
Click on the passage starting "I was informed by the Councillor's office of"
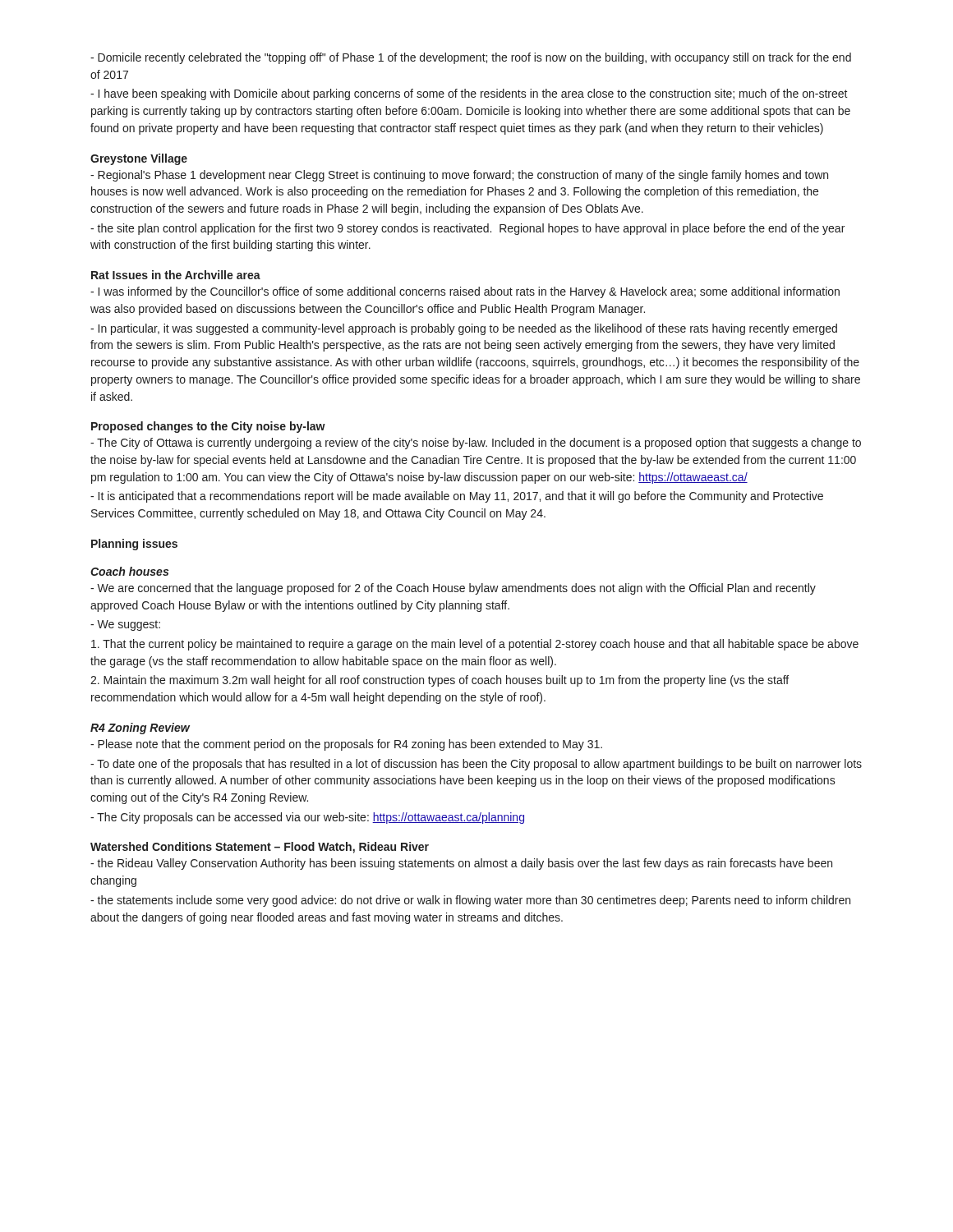pyautogui.click(x=465, y=300)
